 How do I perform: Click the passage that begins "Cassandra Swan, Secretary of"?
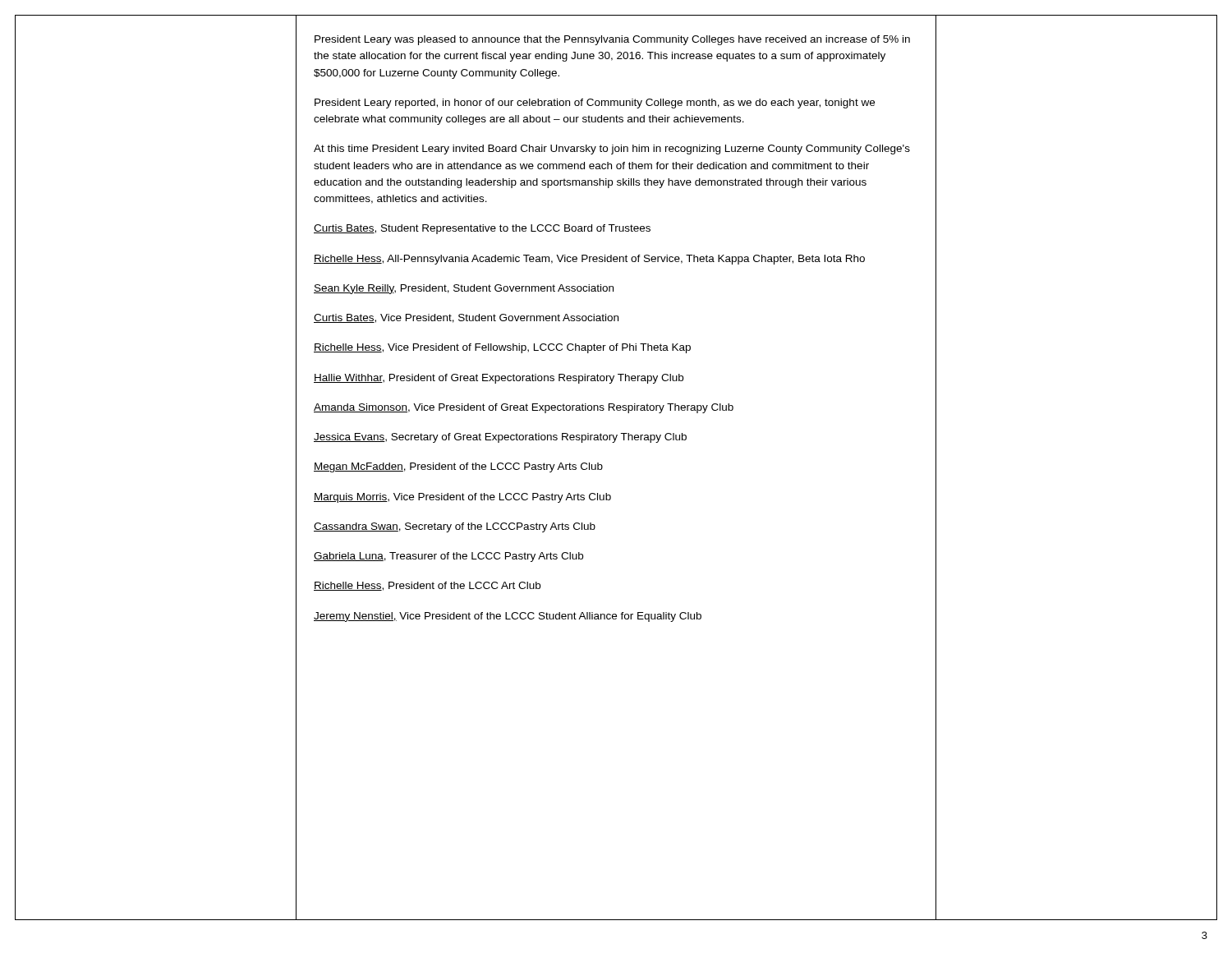(455, 527)
